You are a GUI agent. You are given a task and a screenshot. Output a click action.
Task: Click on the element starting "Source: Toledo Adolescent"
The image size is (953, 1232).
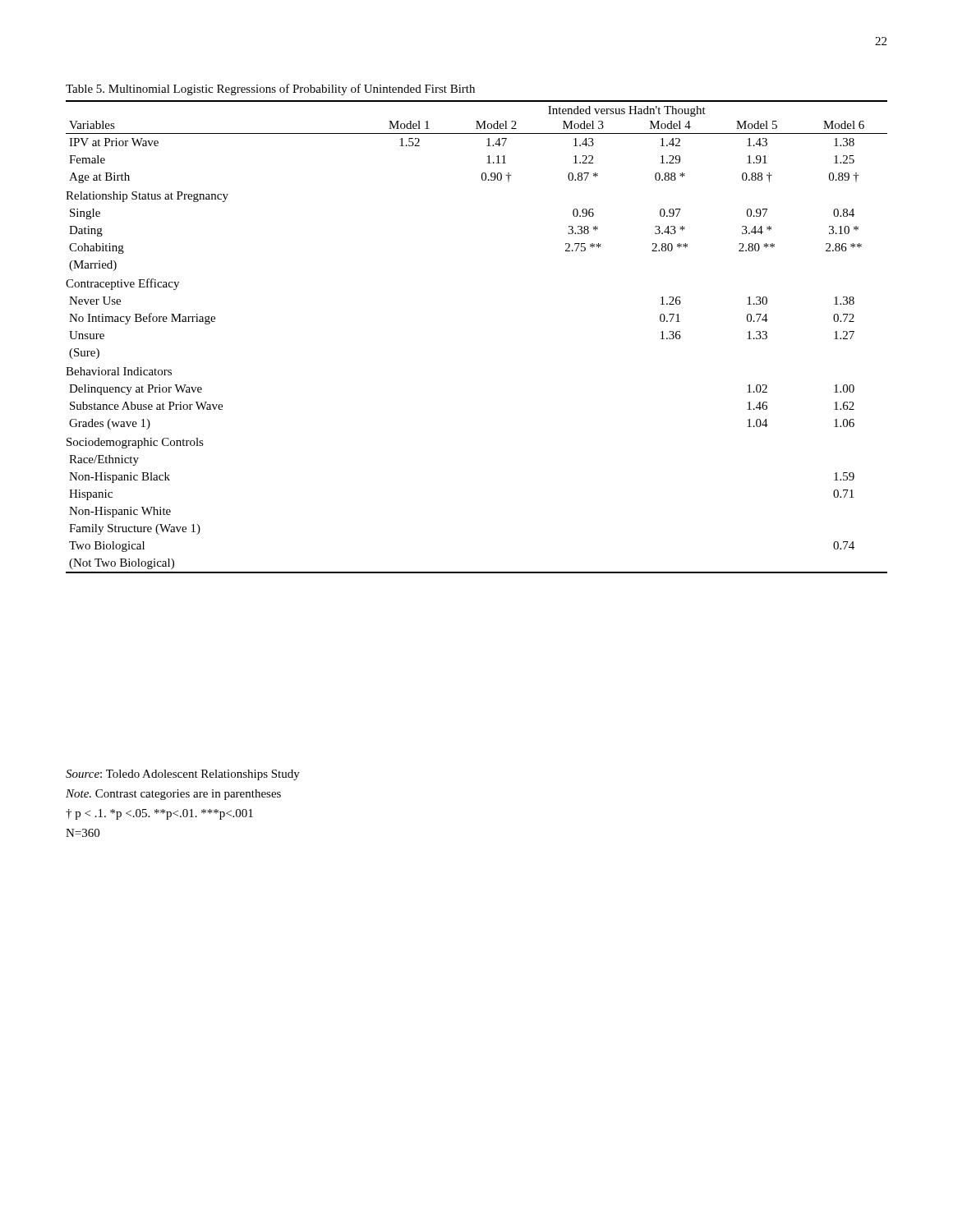[x=183, y=803]
